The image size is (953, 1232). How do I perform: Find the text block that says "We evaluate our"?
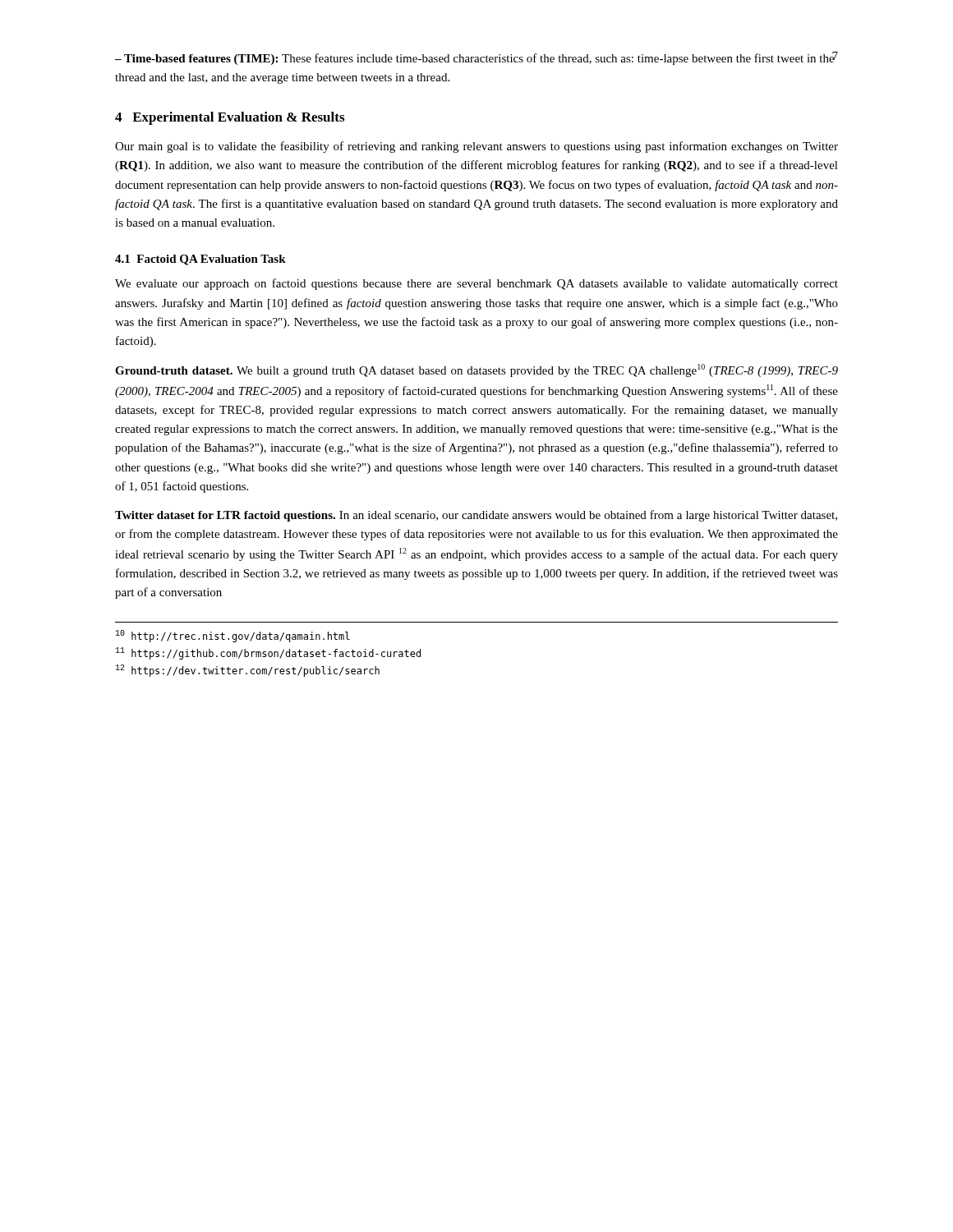[x=476, y=312]
